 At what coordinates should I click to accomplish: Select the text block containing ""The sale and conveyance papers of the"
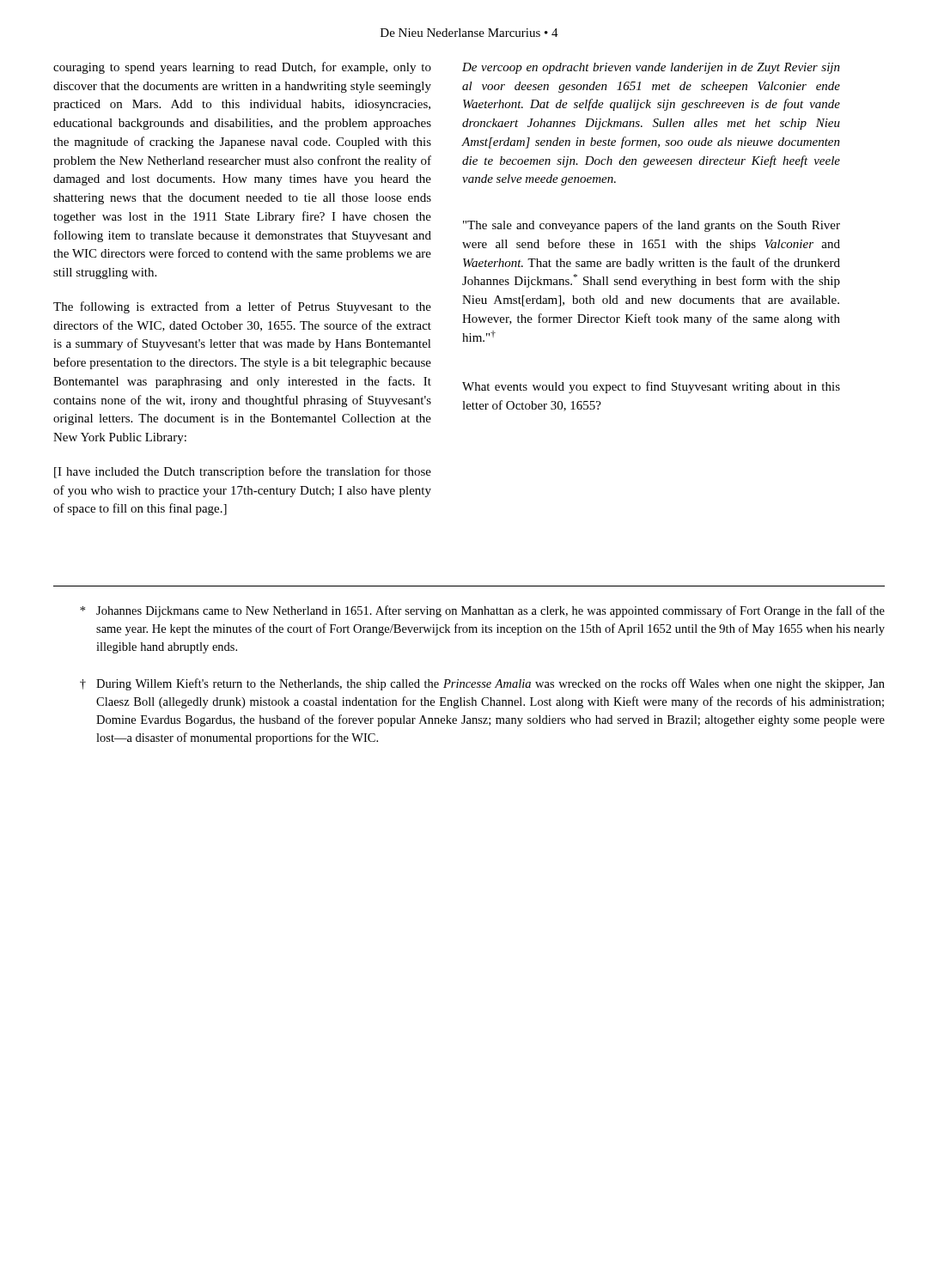pos(651,281)
